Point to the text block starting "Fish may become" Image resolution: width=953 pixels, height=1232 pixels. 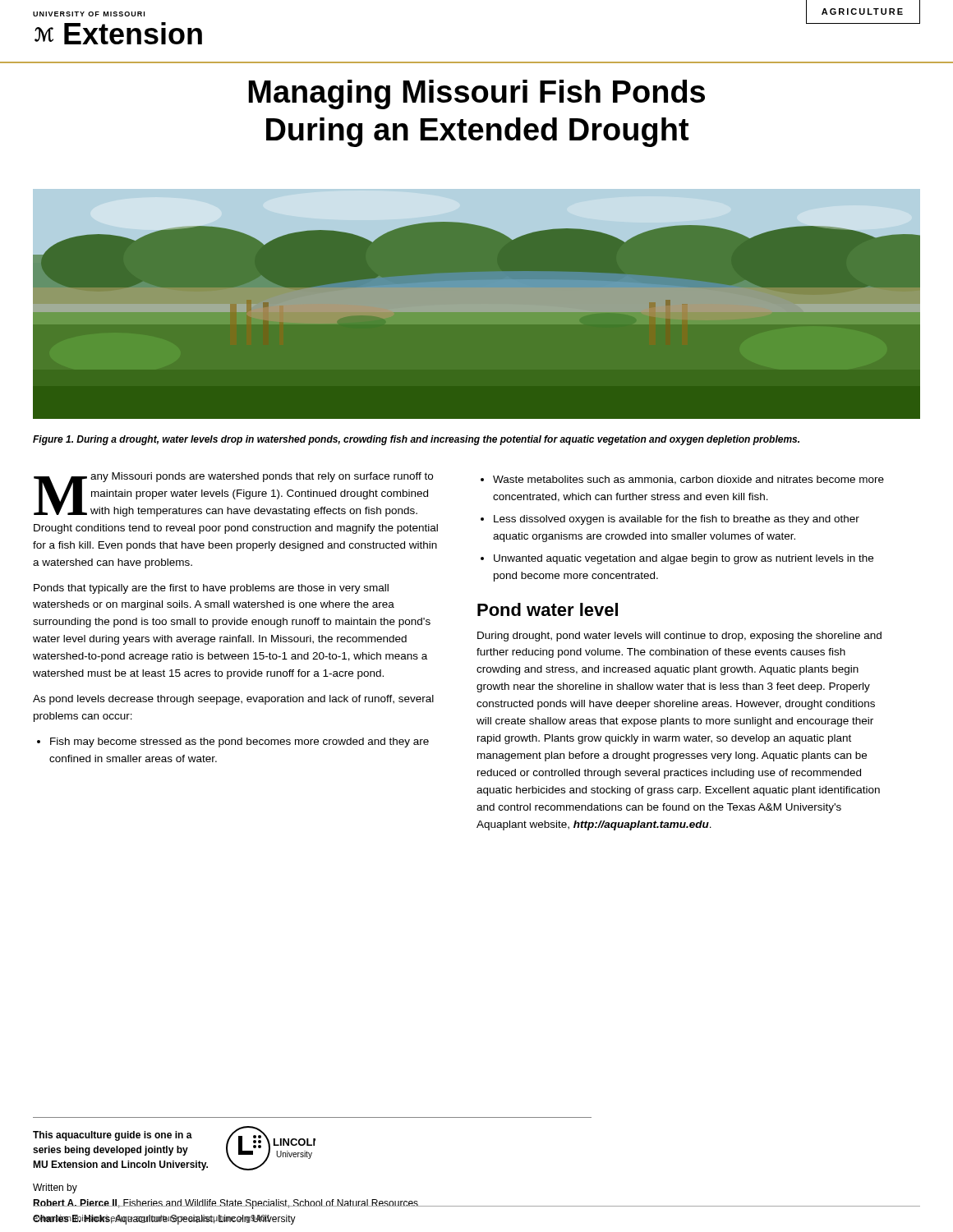tap(239, 750)
